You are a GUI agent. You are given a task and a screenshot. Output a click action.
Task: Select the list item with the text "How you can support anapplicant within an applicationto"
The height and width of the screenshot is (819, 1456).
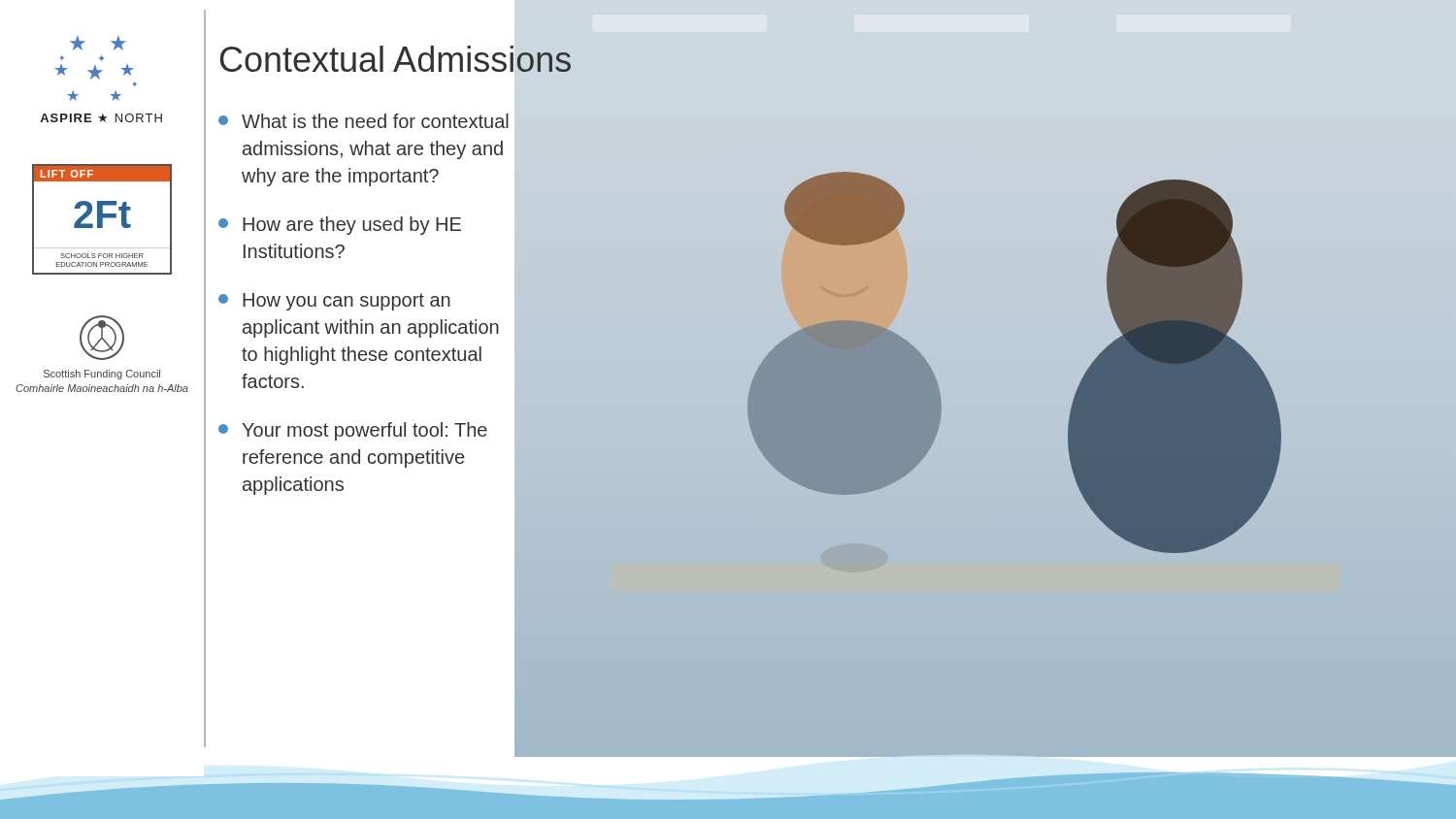pos(359,341)
